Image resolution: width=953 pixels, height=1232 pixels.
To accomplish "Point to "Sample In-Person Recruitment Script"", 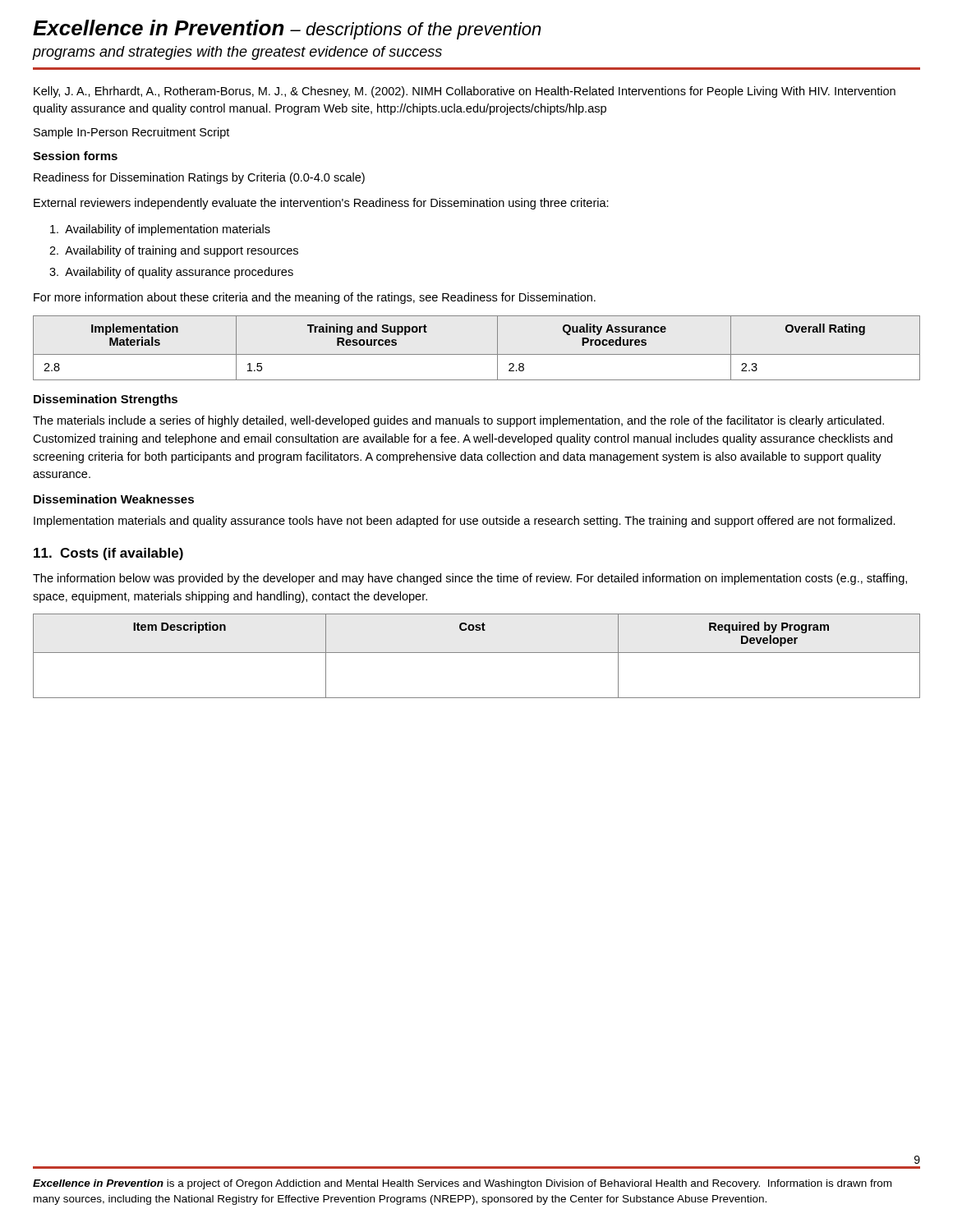I will click(x=131, y=132).
